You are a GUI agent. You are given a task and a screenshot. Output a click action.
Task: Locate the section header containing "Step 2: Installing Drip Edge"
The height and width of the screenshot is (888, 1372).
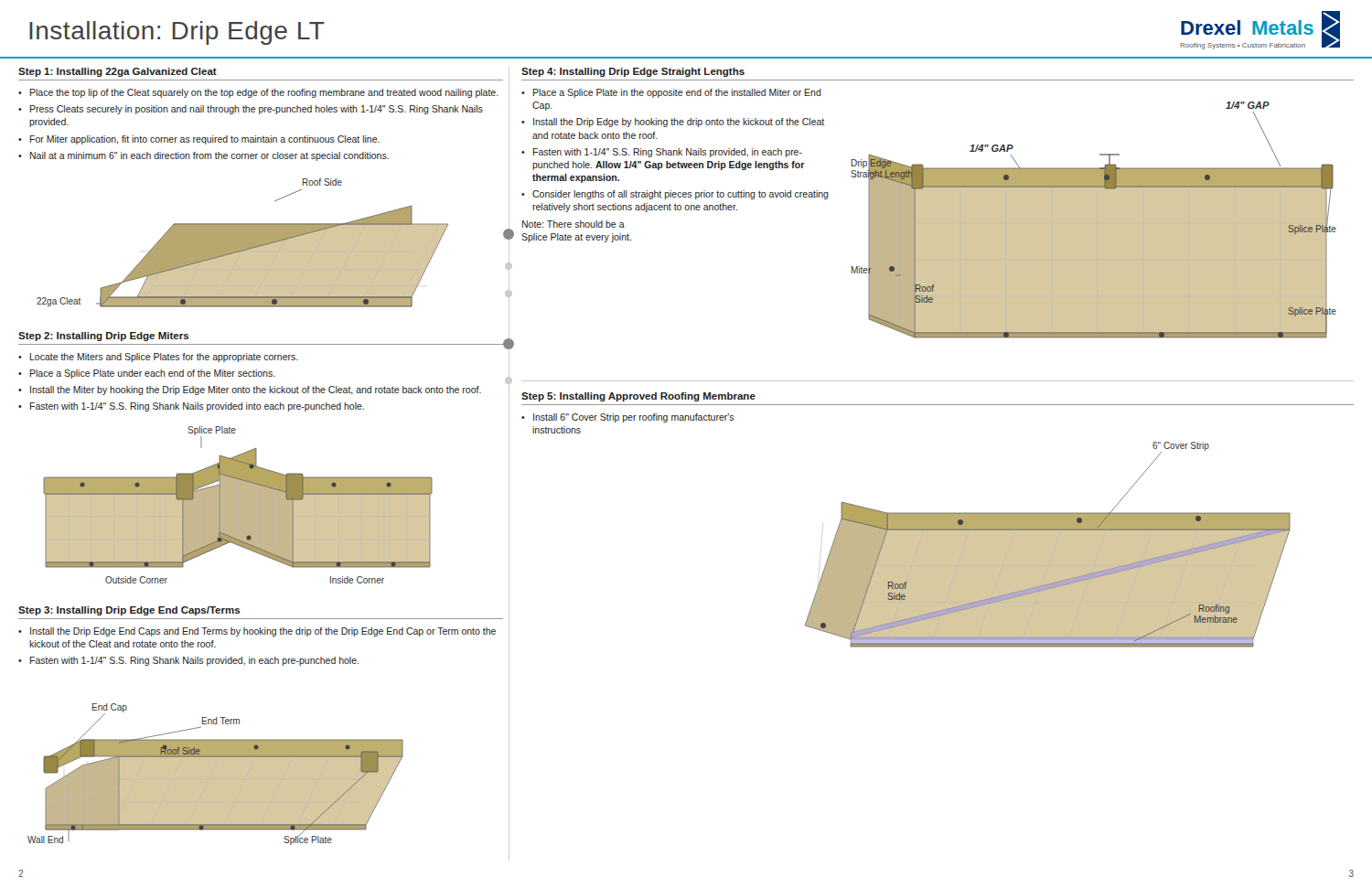tap(104, 335)
